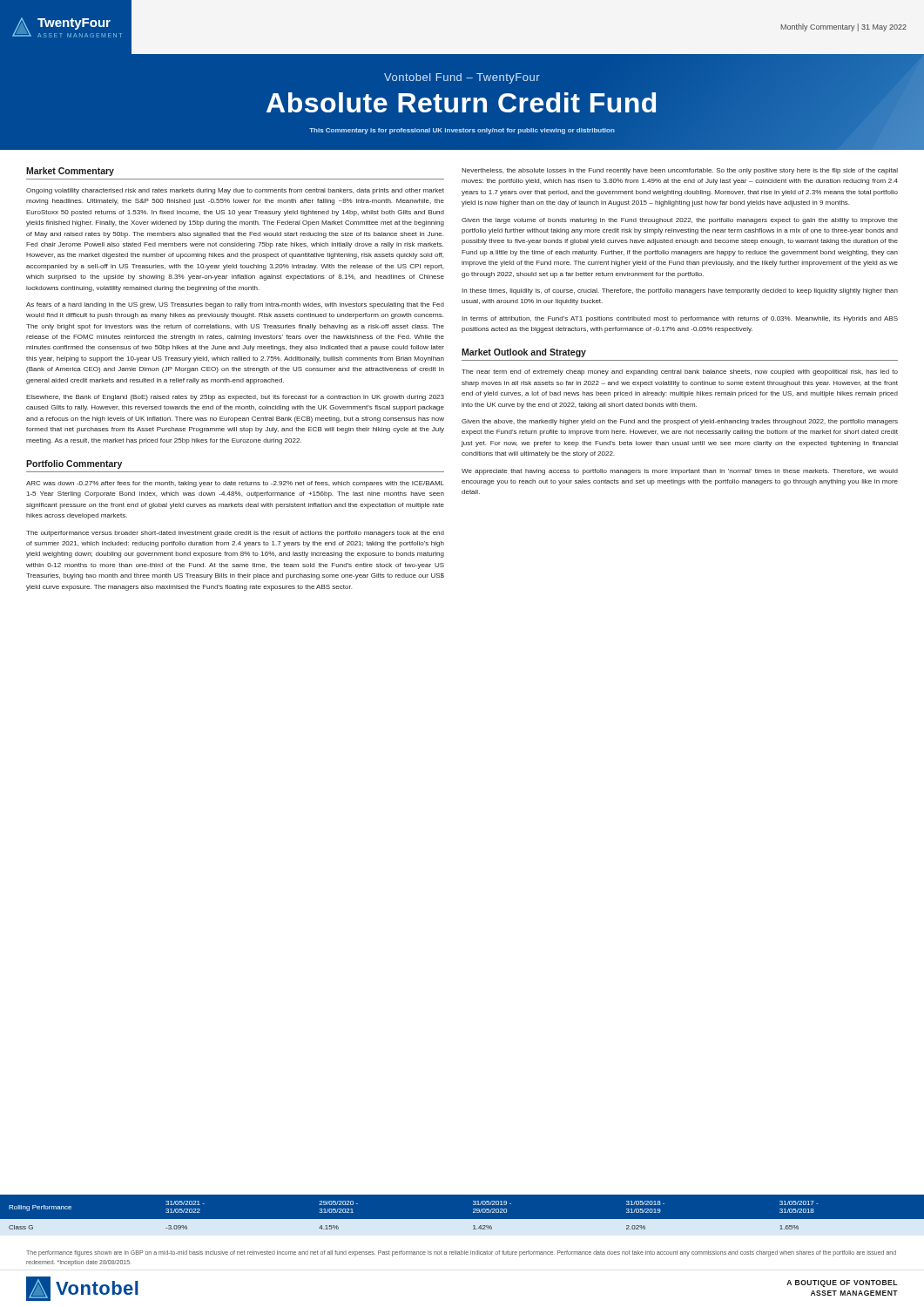Point to the block beginning "The outperformance versus broader short-dated"
Screen dimensions: 1307x924
coord(235,559)
